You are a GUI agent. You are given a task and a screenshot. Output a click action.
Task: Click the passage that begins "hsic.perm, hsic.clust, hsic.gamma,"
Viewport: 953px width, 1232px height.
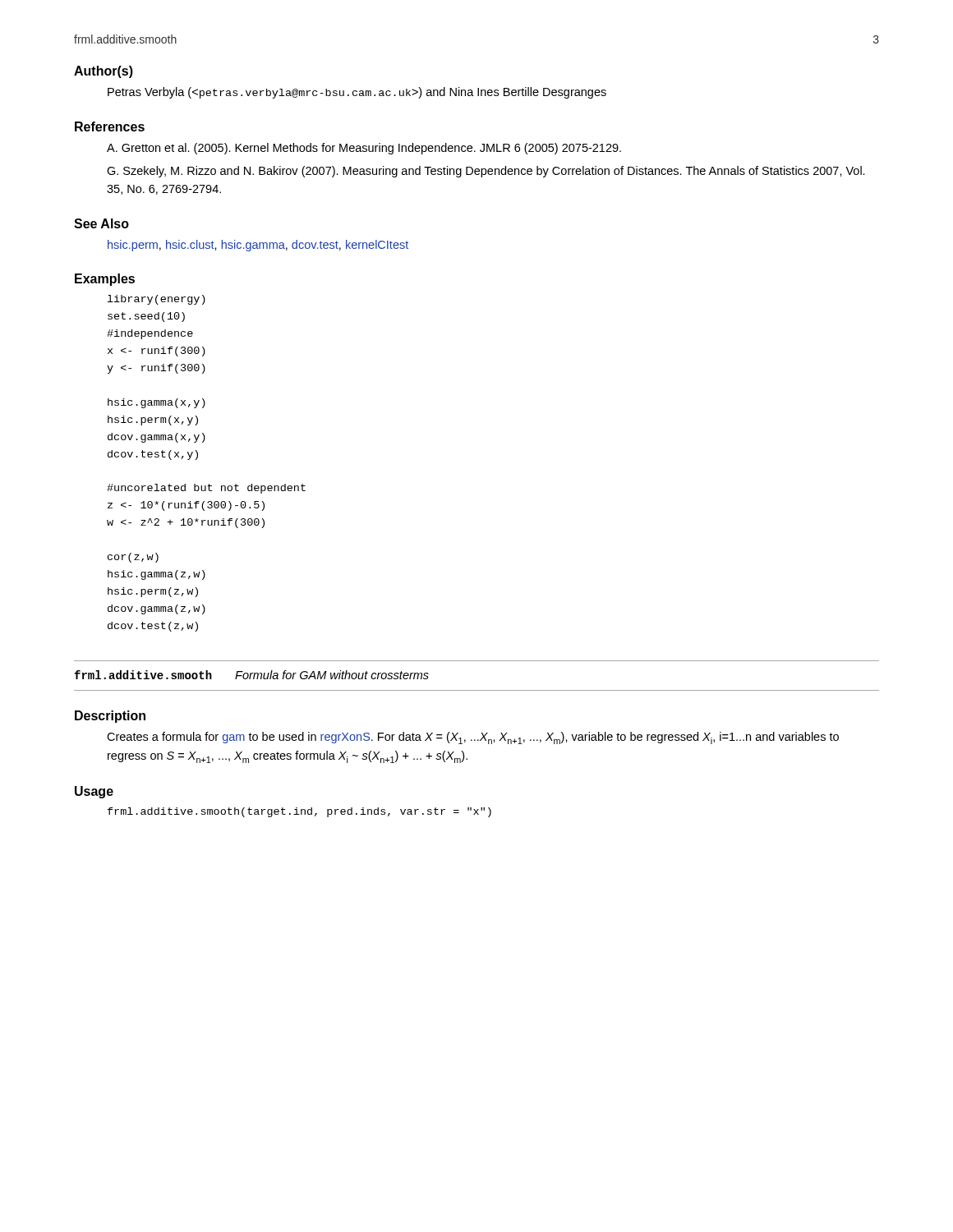pyautogui.click(x=258, y=244)
